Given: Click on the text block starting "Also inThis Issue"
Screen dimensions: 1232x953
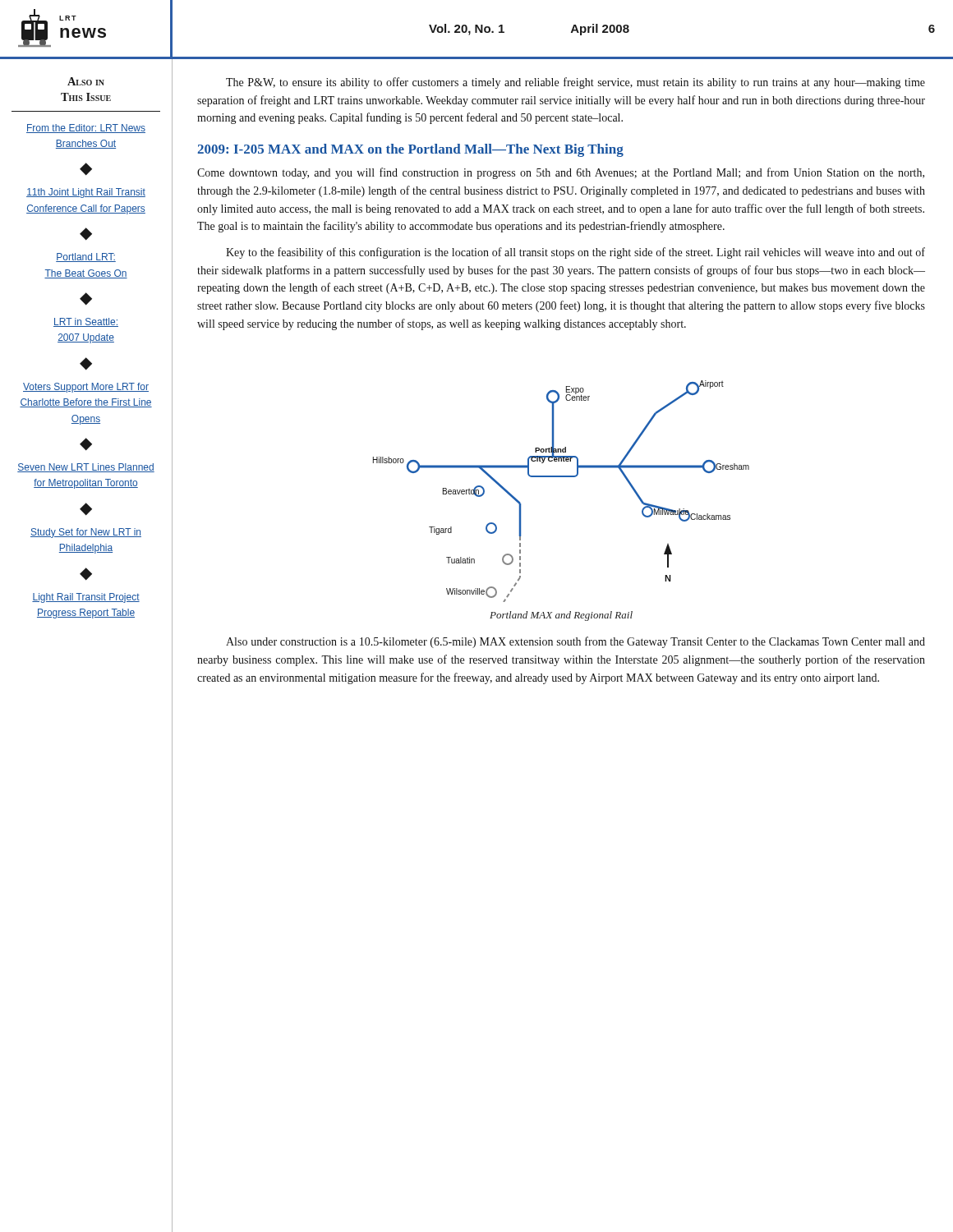Looking at the screenshot, I should [86, 89].
